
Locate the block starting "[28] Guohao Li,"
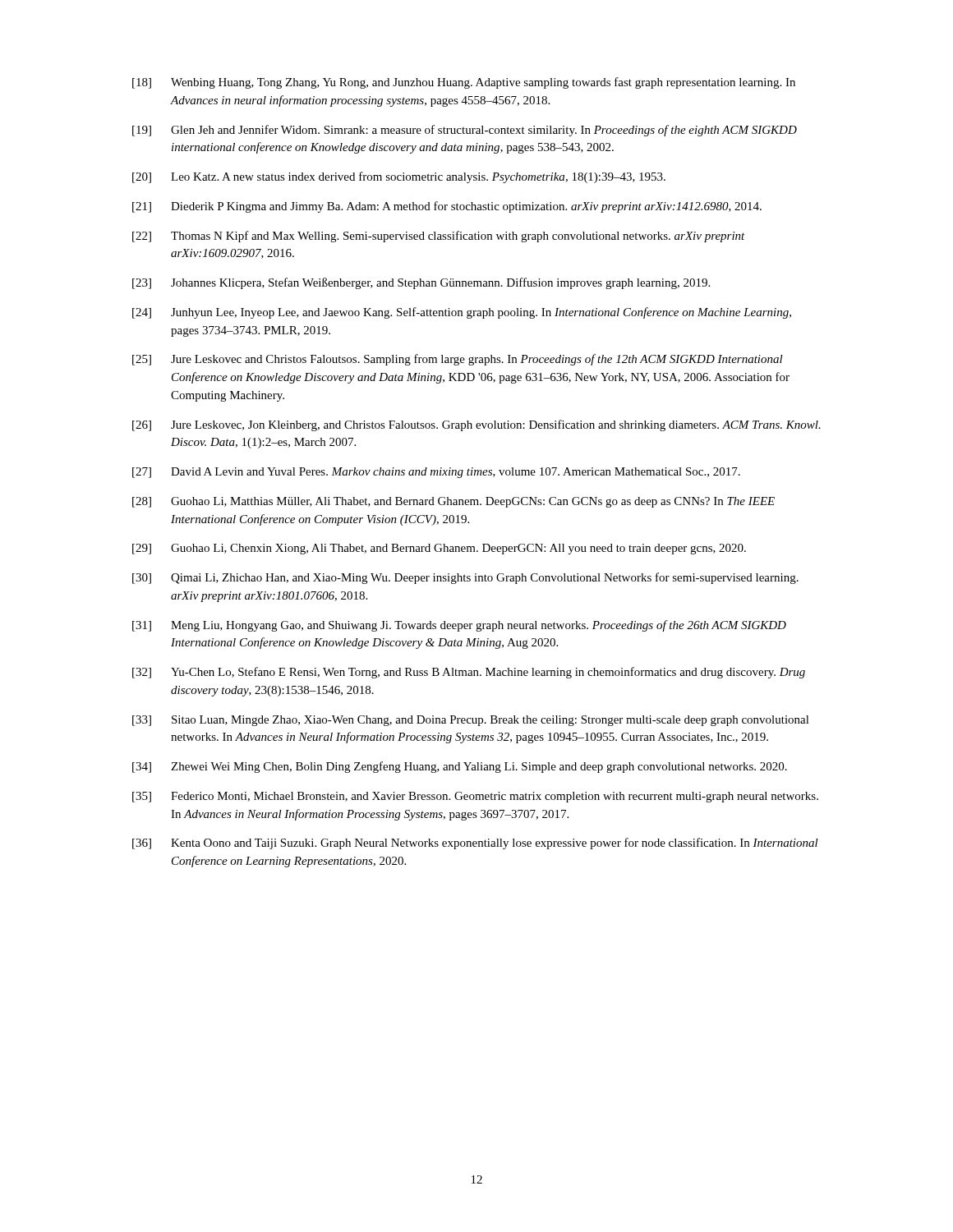pos(476,510)
